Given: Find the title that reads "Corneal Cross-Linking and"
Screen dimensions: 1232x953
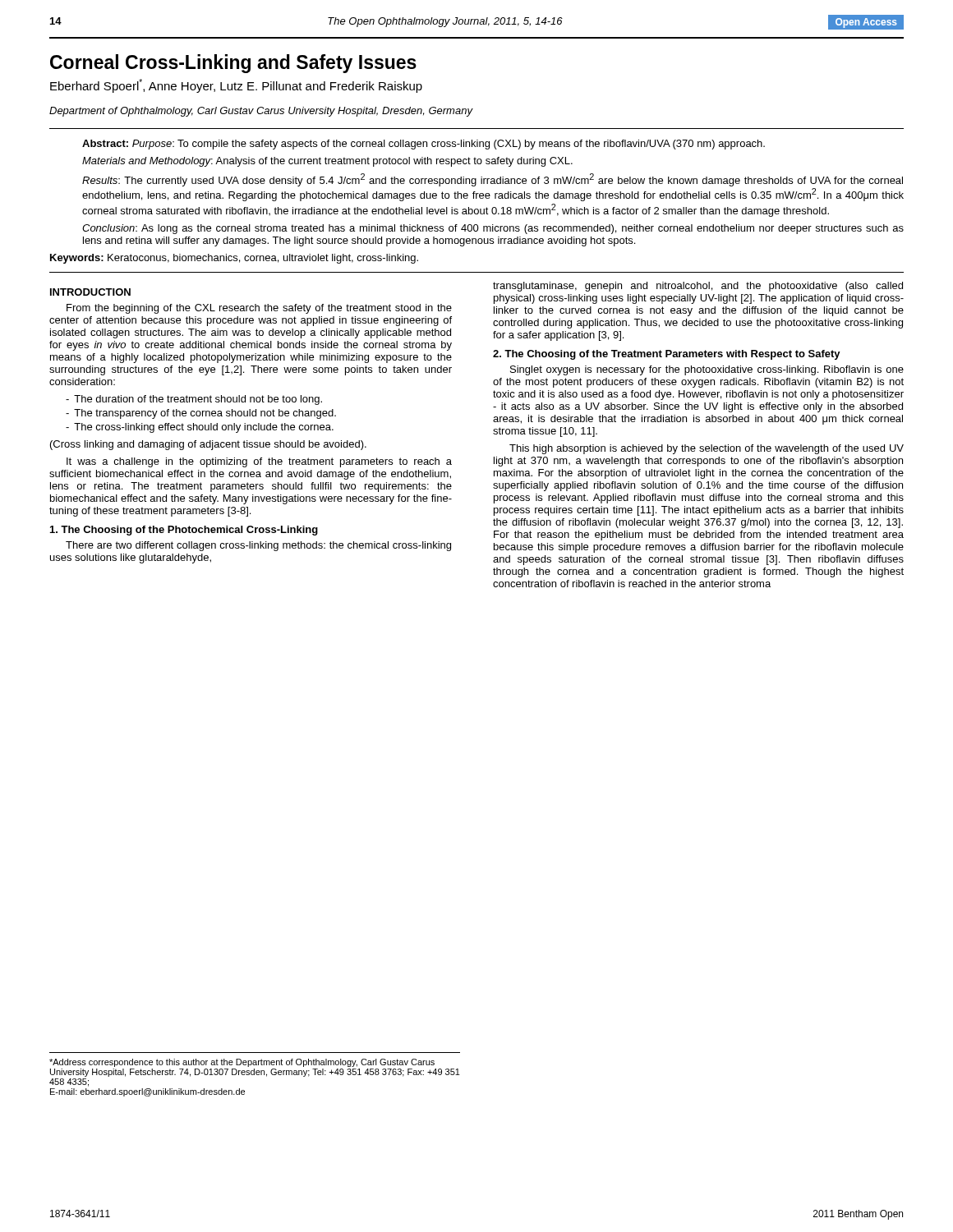Looking at the screenshot, I should 233,62.
